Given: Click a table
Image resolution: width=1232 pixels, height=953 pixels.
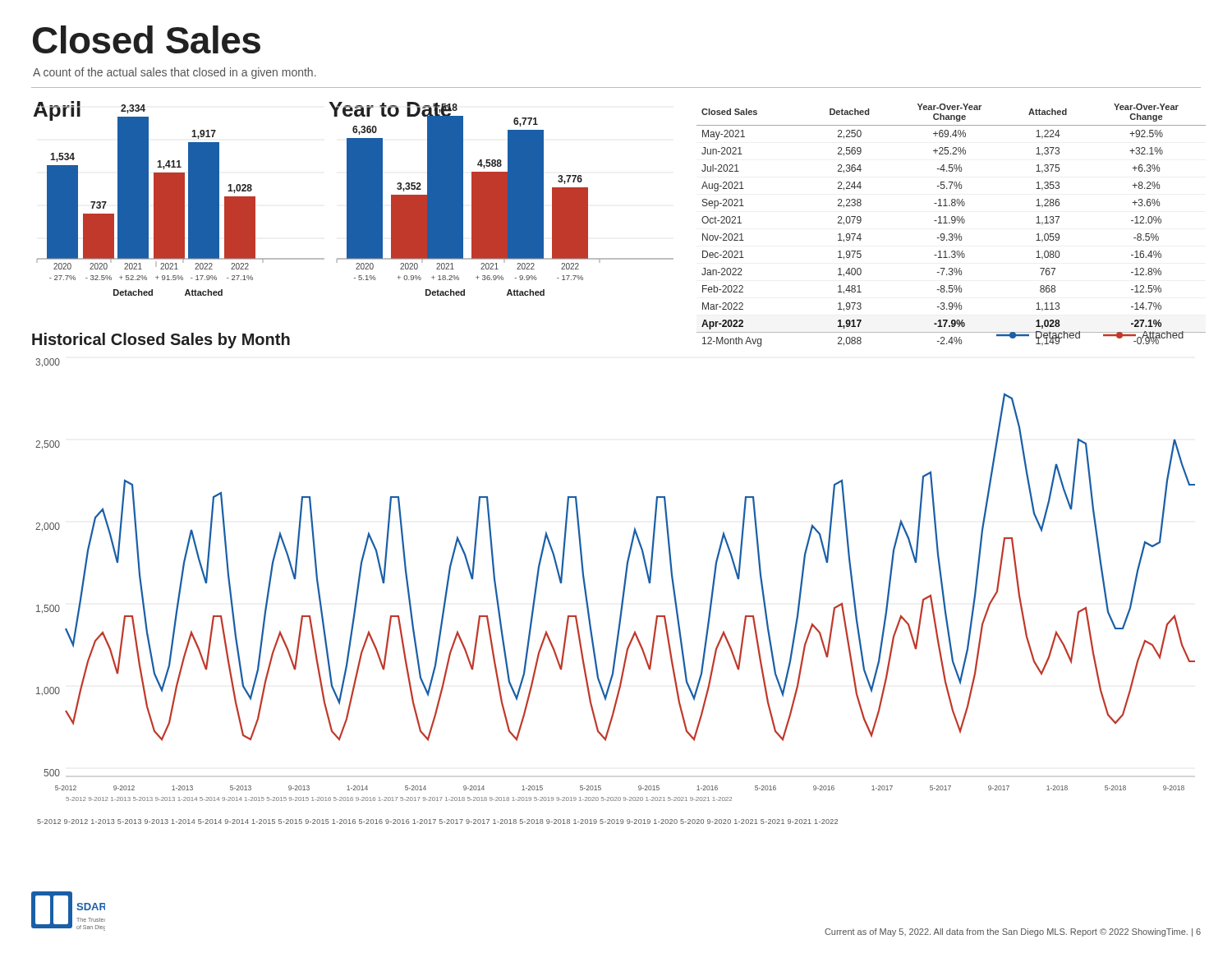Looking at the screenshot, I should (x=951, y=224).
